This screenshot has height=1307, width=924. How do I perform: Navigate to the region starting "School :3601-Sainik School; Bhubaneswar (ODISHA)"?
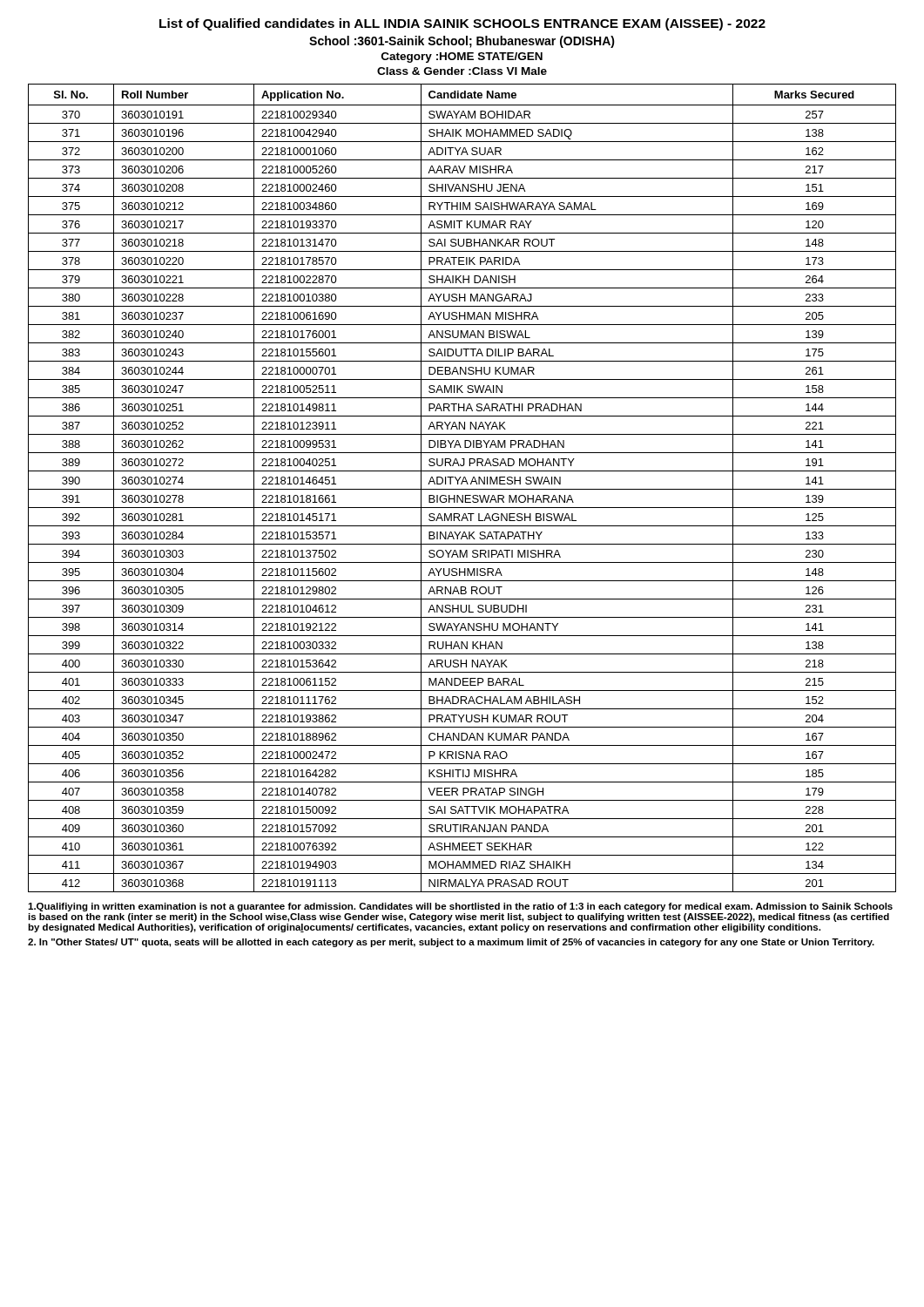point(462,41)
